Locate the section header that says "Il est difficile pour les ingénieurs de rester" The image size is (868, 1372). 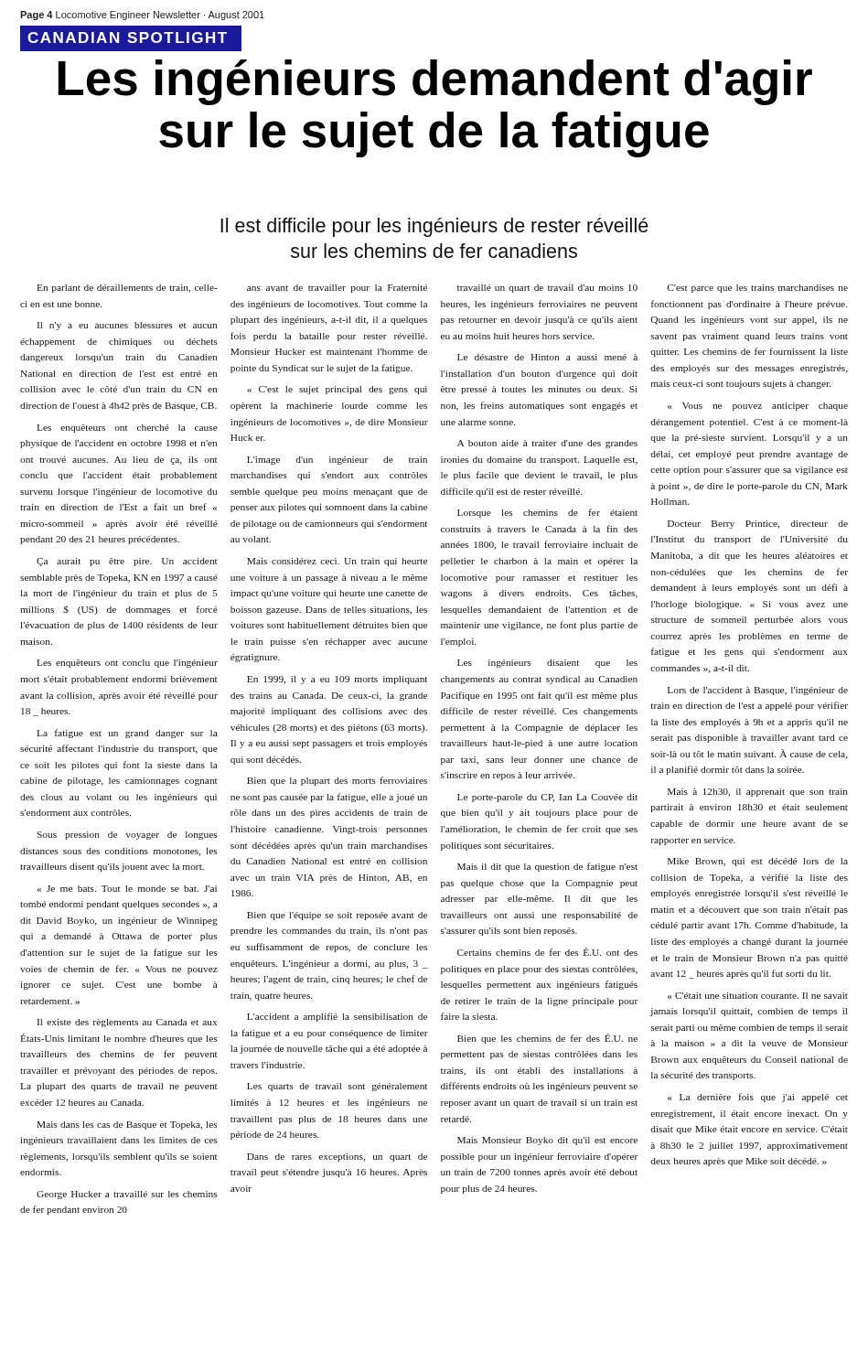coord(434,239)
